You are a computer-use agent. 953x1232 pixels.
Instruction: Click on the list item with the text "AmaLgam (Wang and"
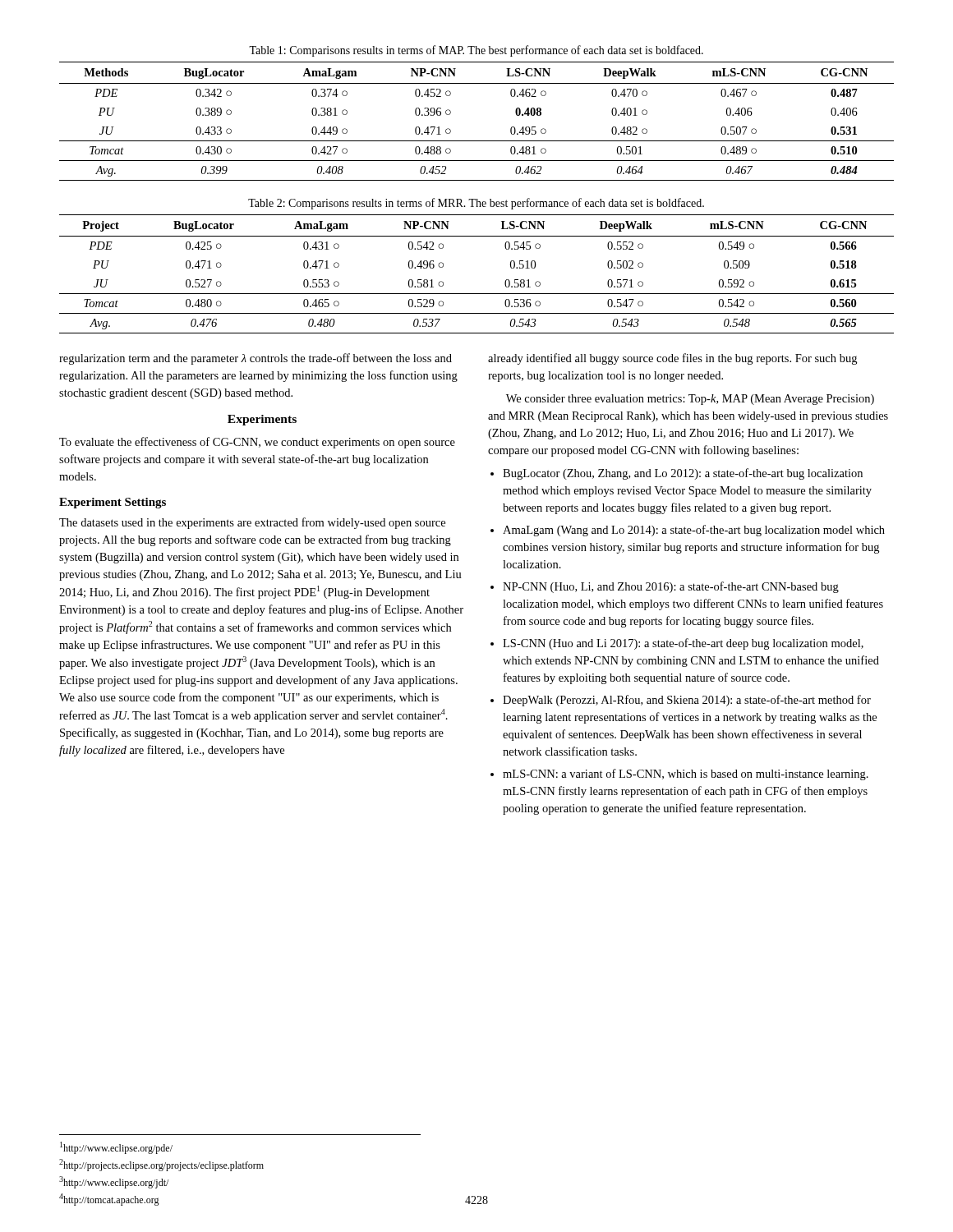pos(691,548)
